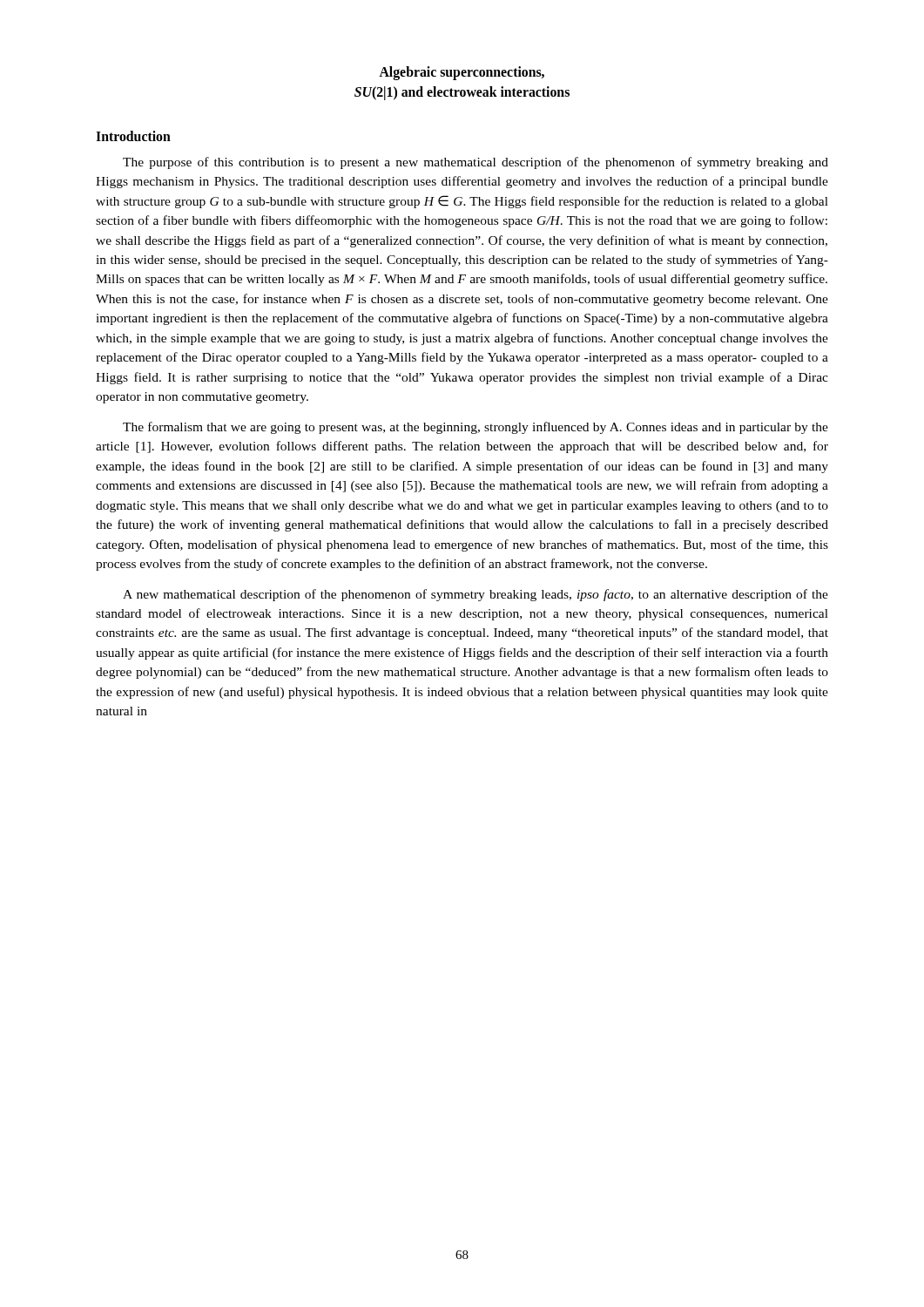
Task: Click the passage that begins "A new mathematical description of the phenomenon of"
Action: click(x=462, y=652)
